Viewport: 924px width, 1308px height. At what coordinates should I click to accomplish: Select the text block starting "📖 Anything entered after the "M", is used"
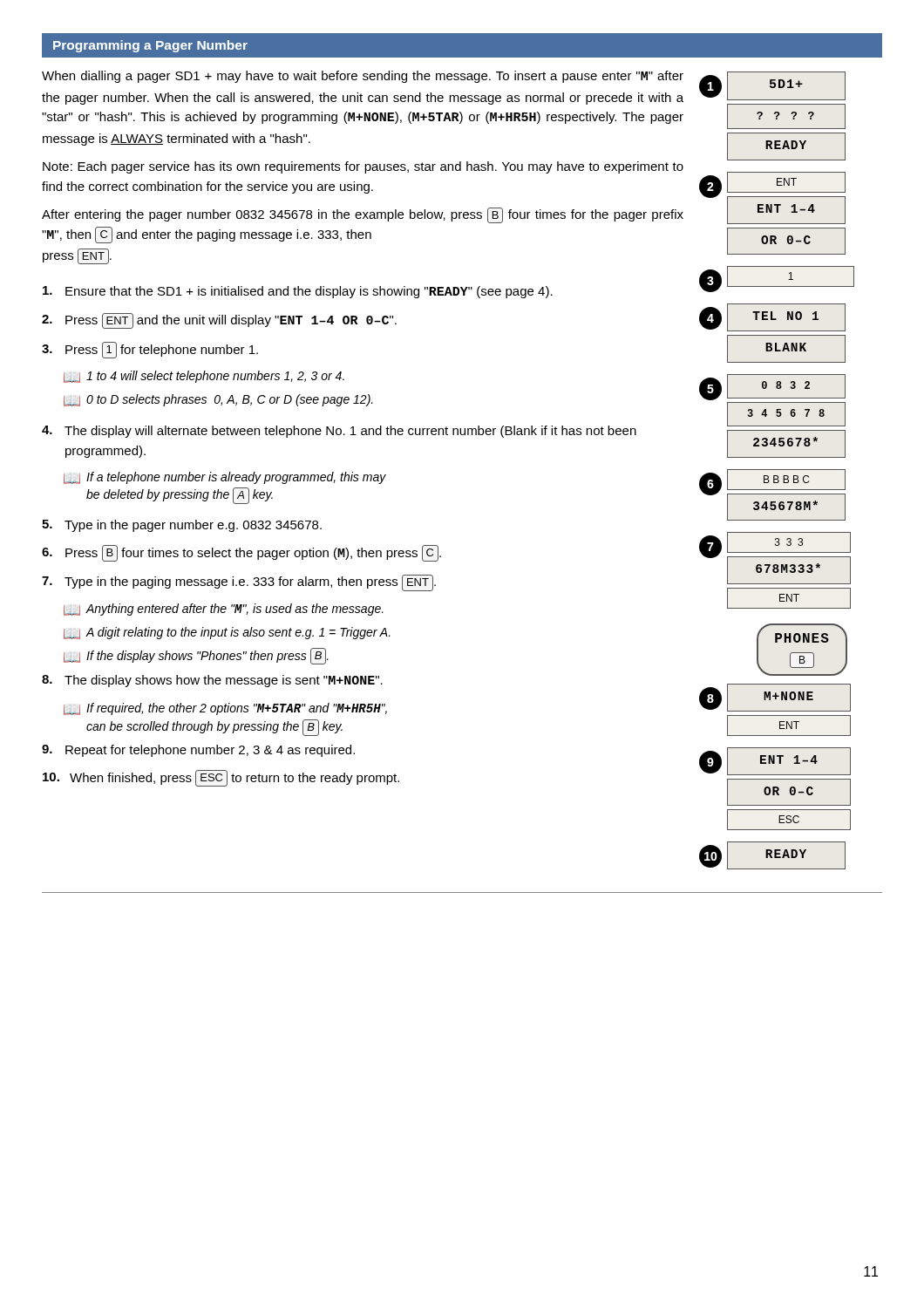click(224, 609)
